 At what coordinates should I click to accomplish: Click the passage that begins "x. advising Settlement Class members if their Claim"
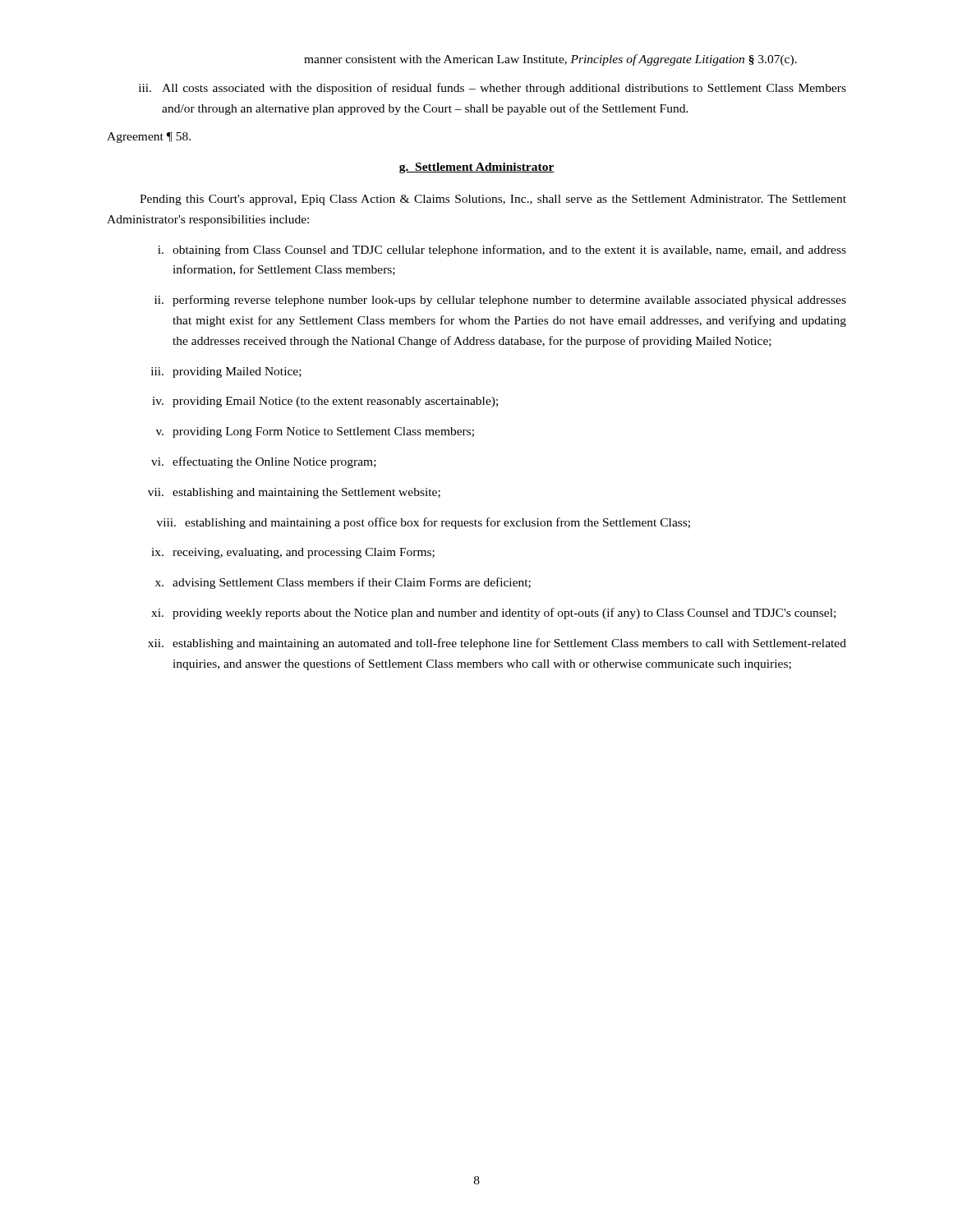(x=476, y=583)
